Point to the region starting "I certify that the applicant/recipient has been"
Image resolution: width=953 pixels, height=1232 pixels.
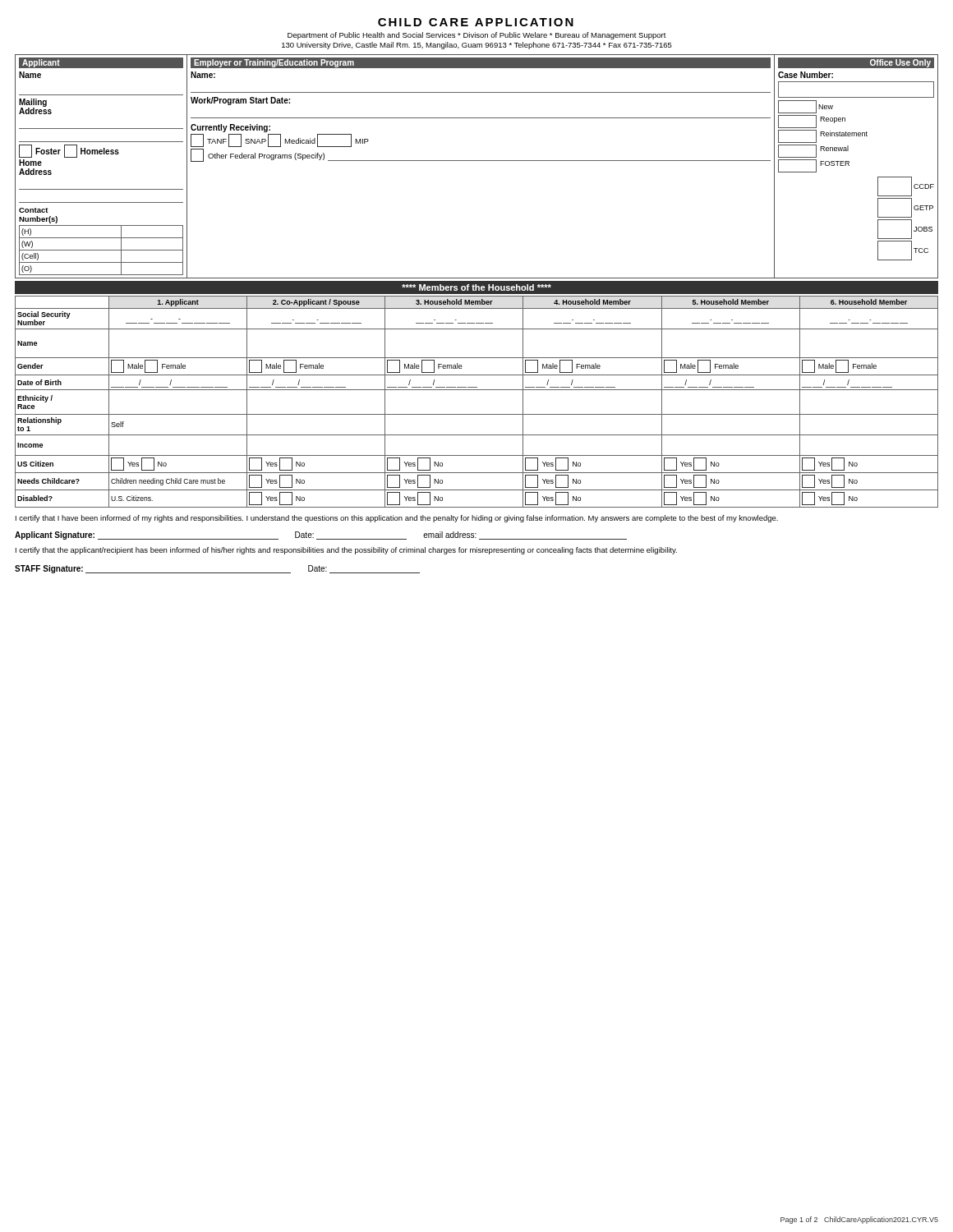[x=346, y=550]
